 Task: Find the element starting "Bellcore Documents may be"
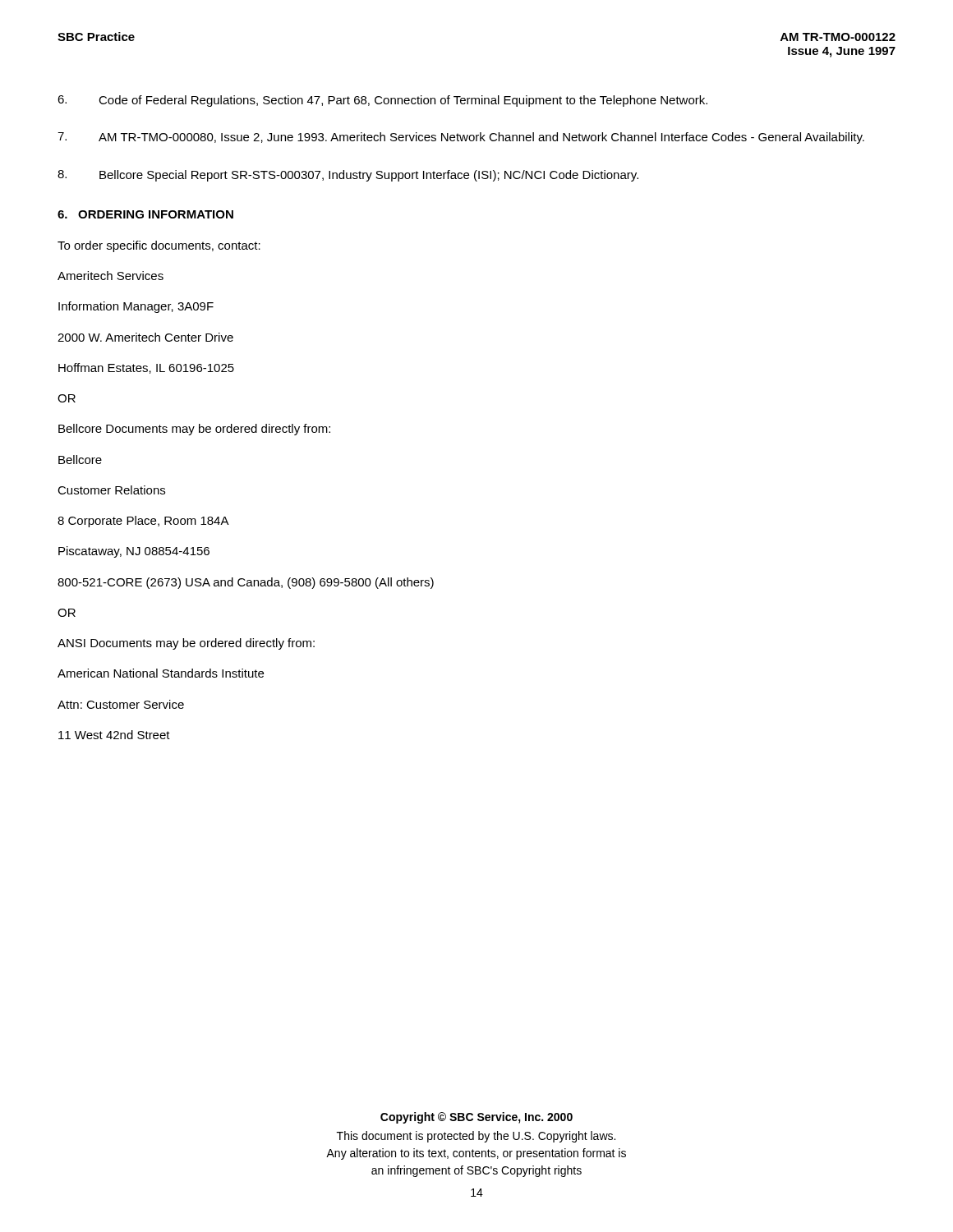pos(194,429)
